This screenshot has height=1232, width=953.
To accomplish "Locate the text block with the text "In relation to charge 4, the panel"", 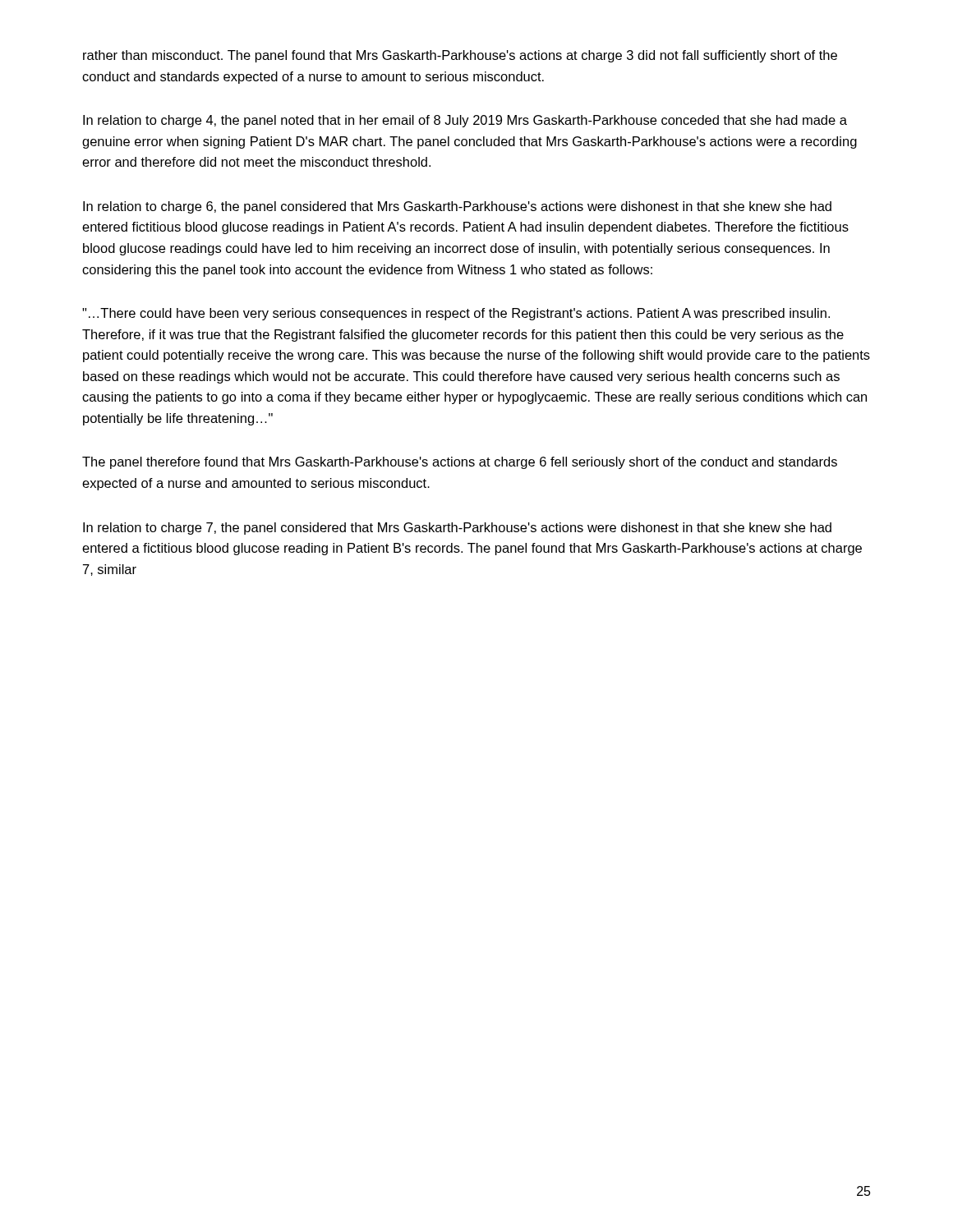I will coord(470,141).
